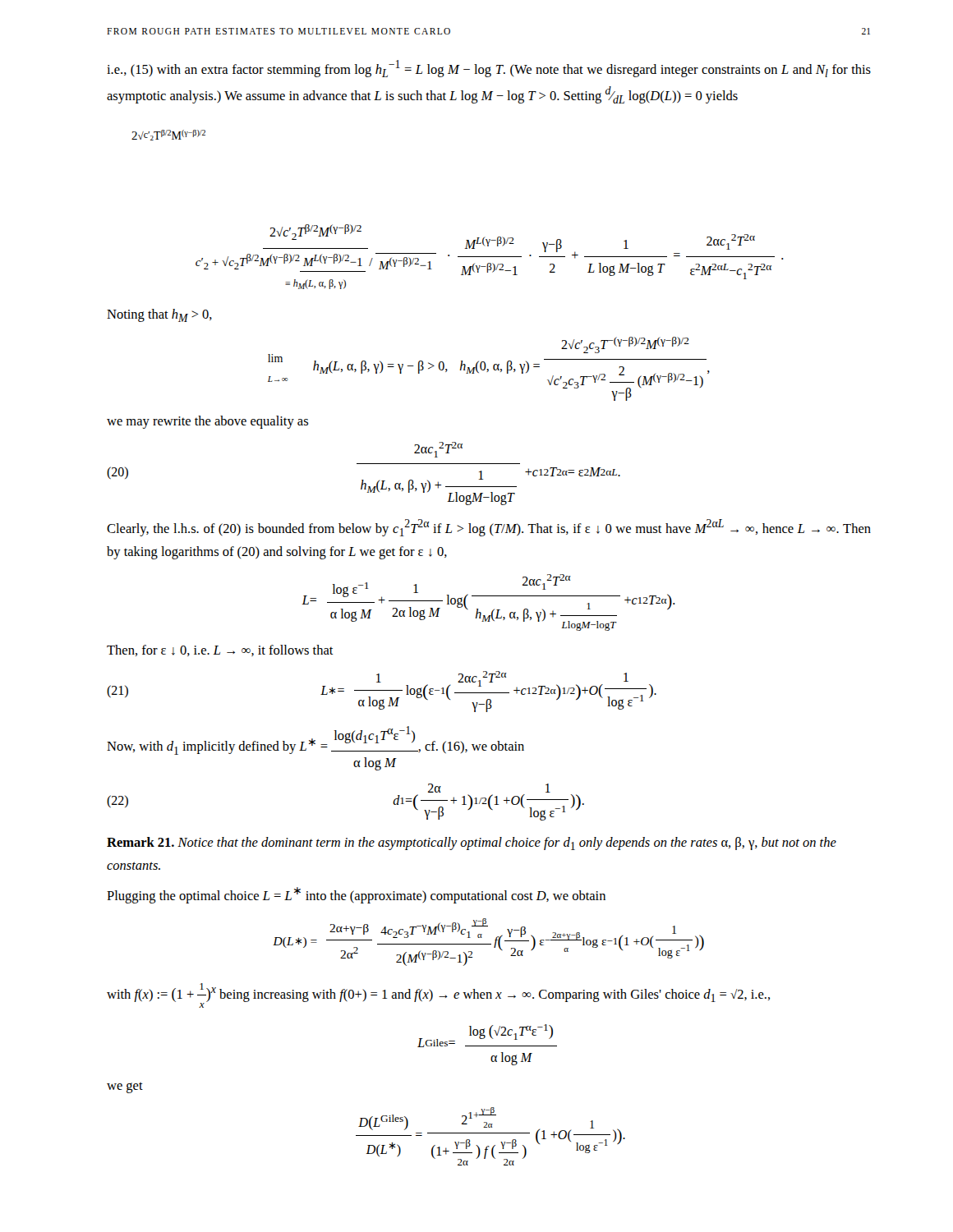953x1232 pixels.
Task: Locate the formula that opens with "D(L∗) = 2α+γ−β 2α2 4c2c3T−γM(γ−β)c1γ−βα 2(M(γ−β)/2−1)2 f ("
Action: 489,941
